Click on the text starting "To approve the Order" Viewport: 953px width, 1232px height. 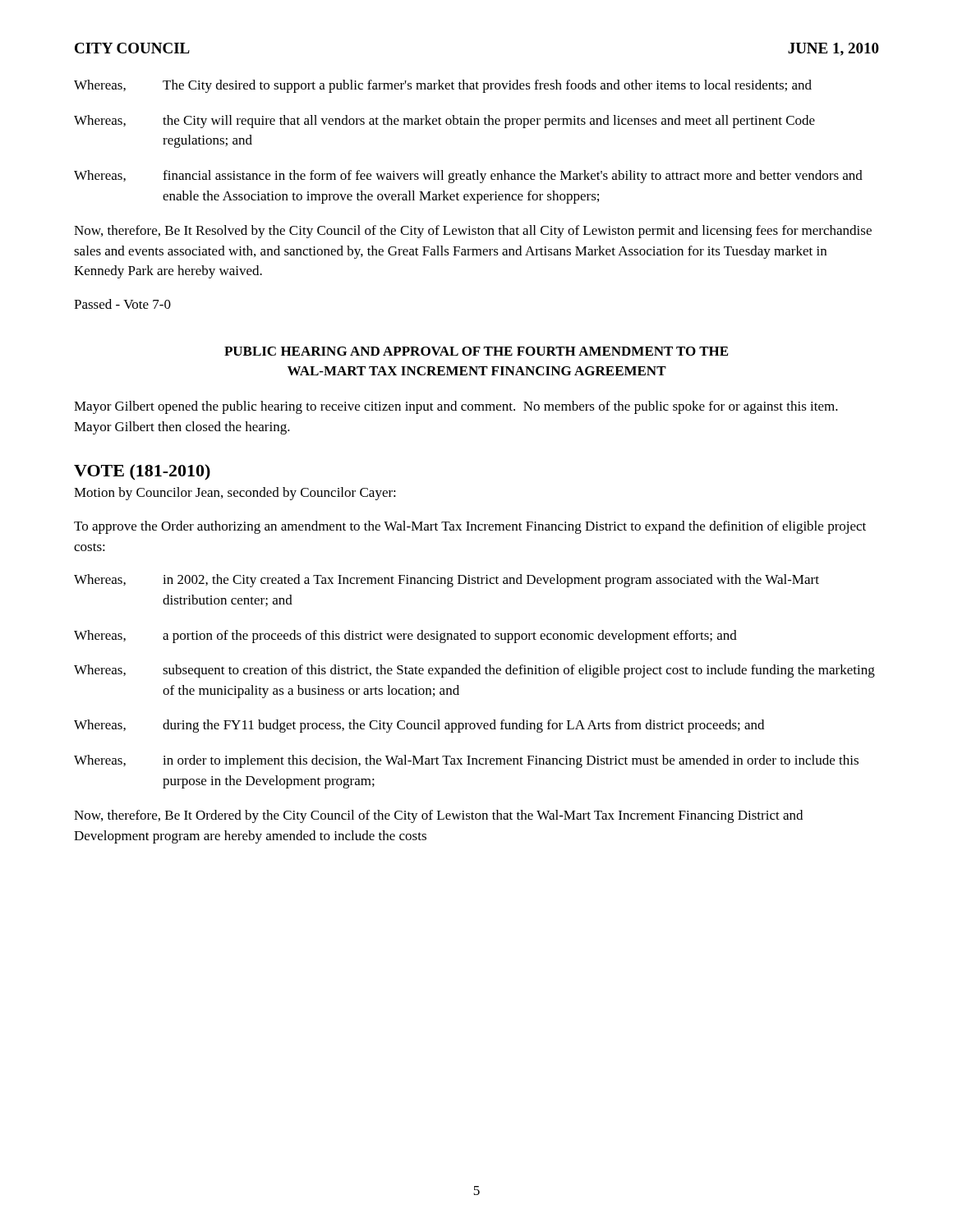(470, 536)
